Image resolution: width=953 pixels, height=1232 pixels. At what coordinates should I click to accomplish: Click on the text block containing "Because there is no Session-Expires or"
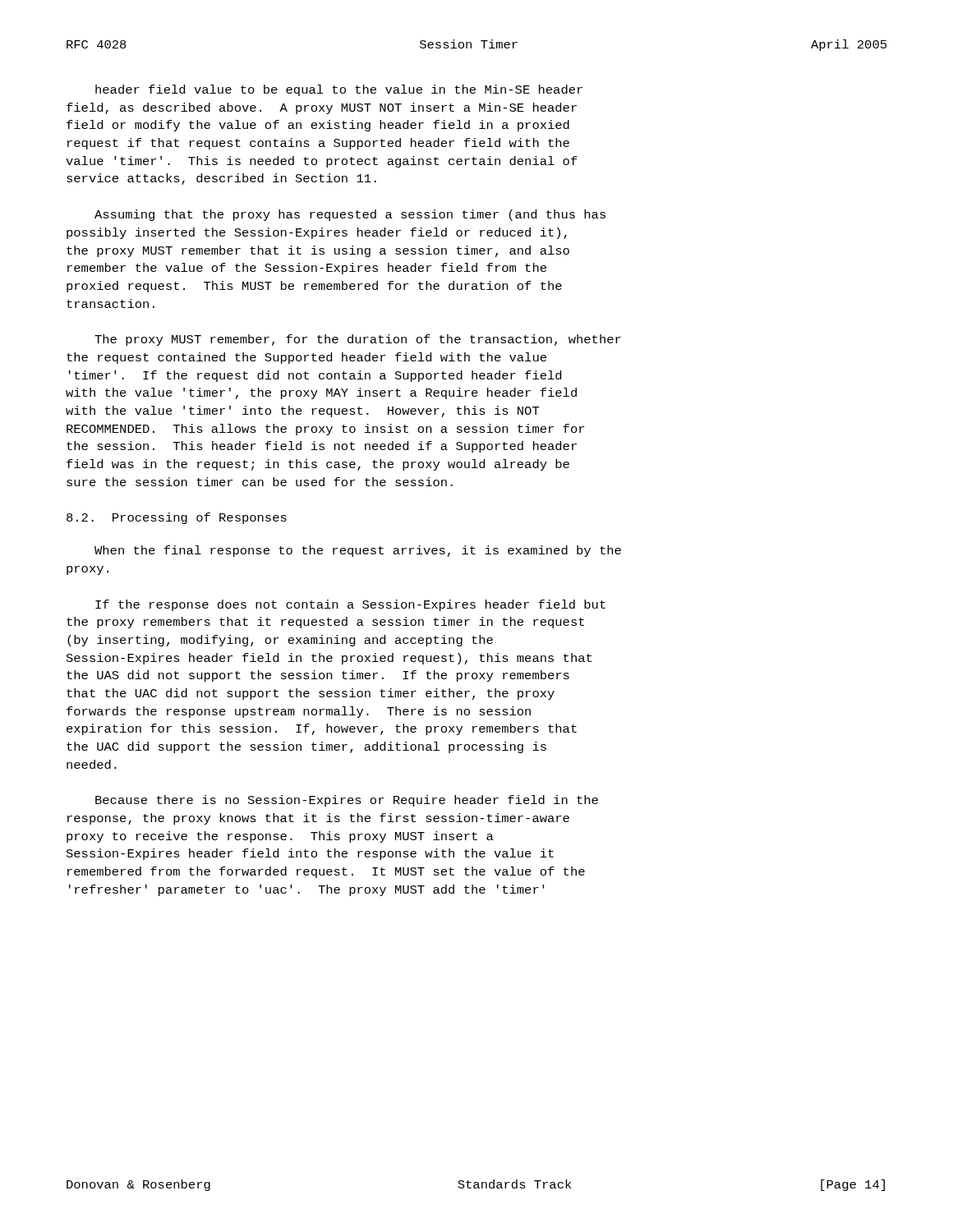pyautogui.click(x=332, y=846)
